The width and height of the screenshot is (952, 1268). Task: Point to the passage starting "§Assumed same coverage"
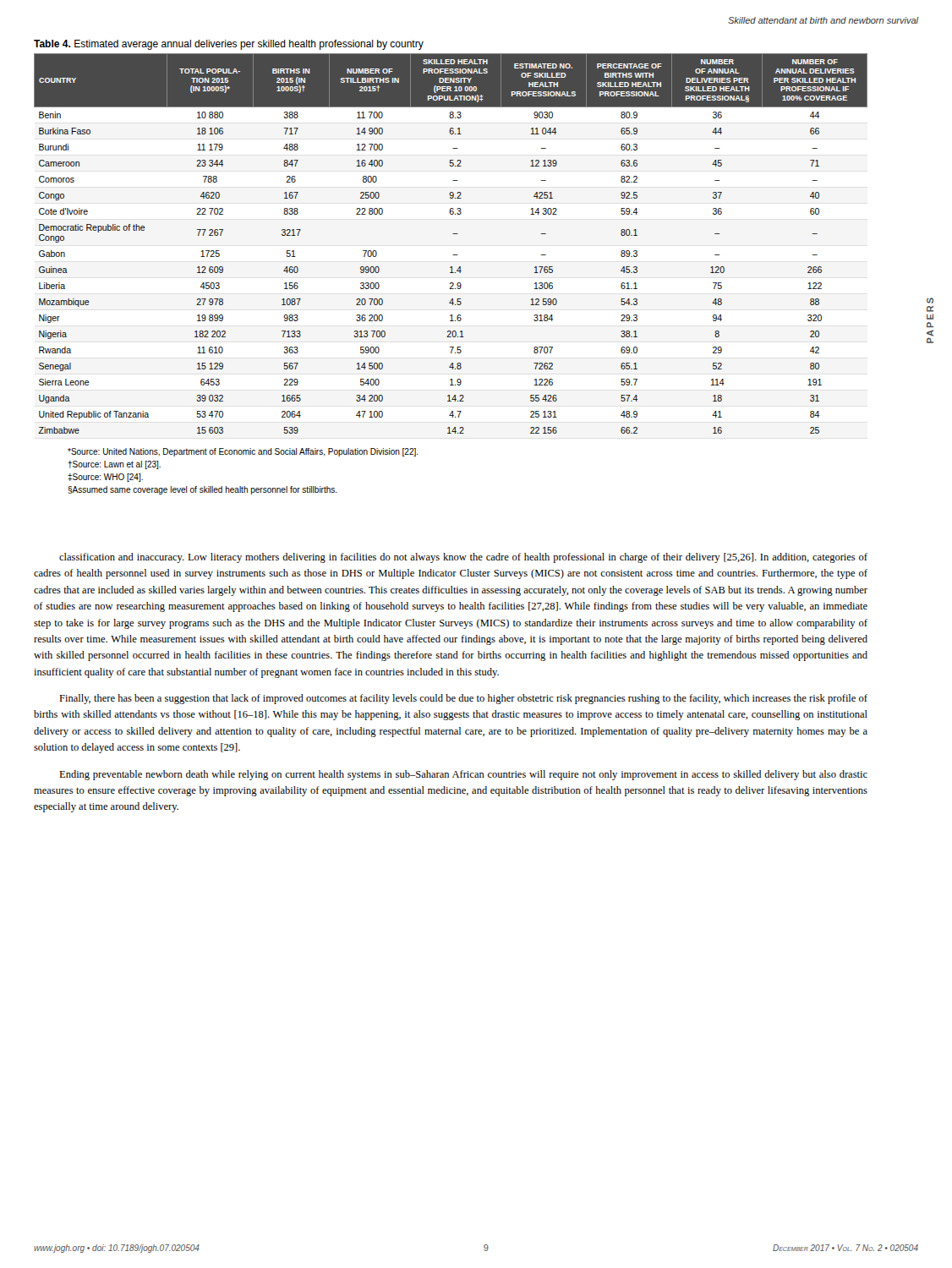point(202,490)
